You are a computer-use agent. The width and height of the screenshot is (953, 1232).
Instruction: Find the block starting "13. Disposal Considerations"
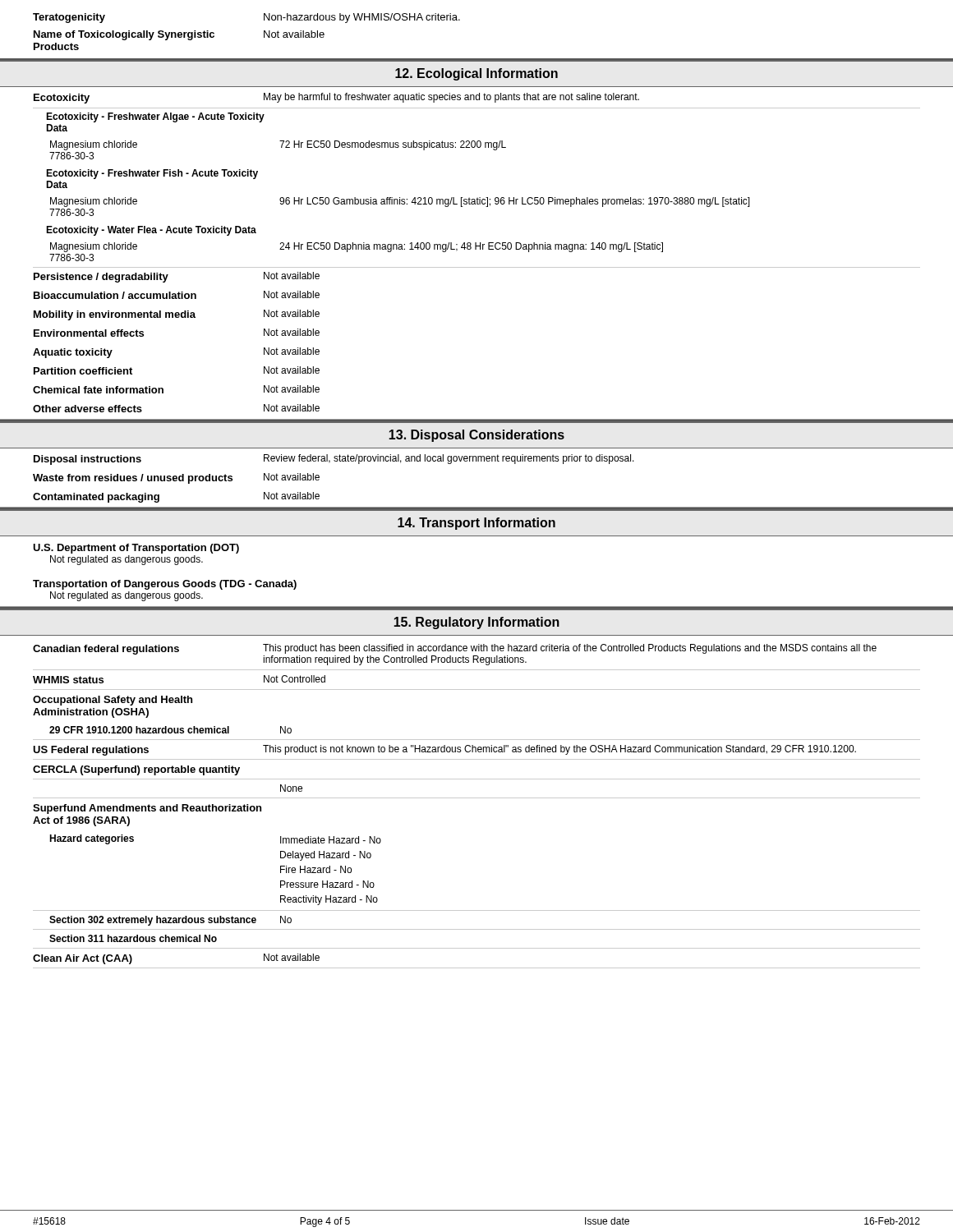click(476, 435)
